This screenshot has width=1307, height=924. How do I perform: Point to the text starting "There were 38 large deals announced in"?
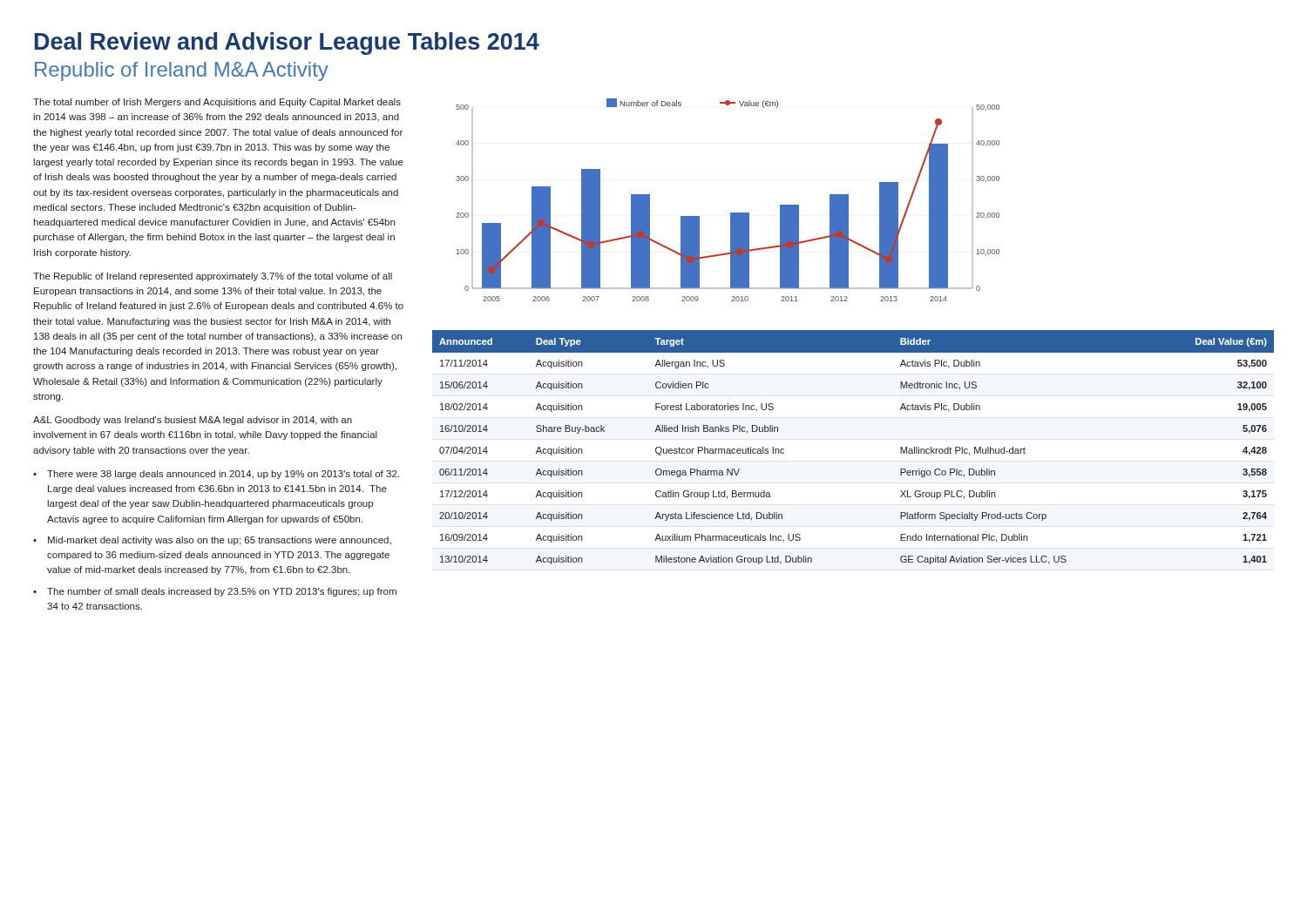tap(223, 496)
